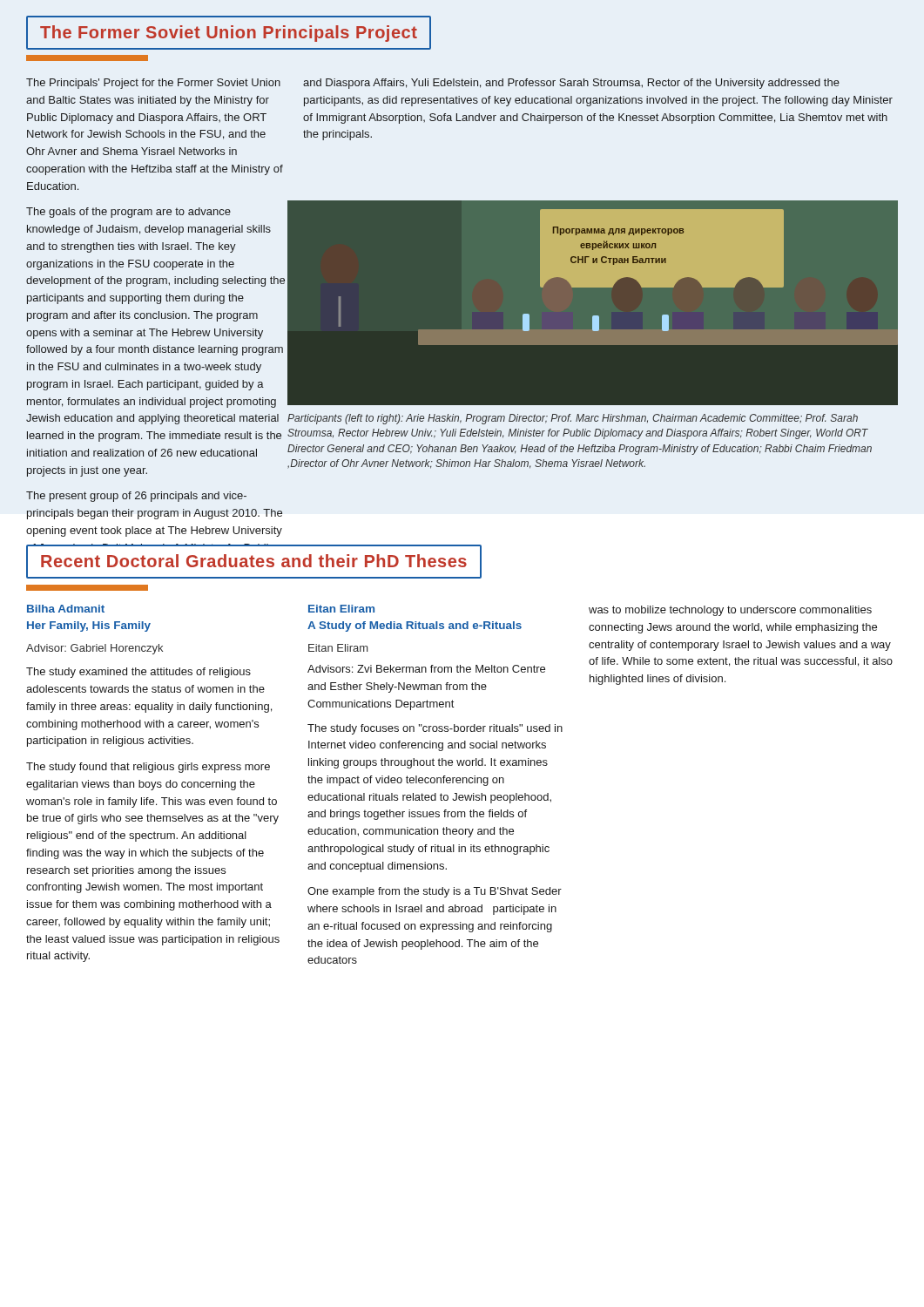Viewport: 924px width, 1307px height.
Task: Point to the text starting "and Diaspora Affairs, Yuli Edelstein,"
Action: point(600,108)
